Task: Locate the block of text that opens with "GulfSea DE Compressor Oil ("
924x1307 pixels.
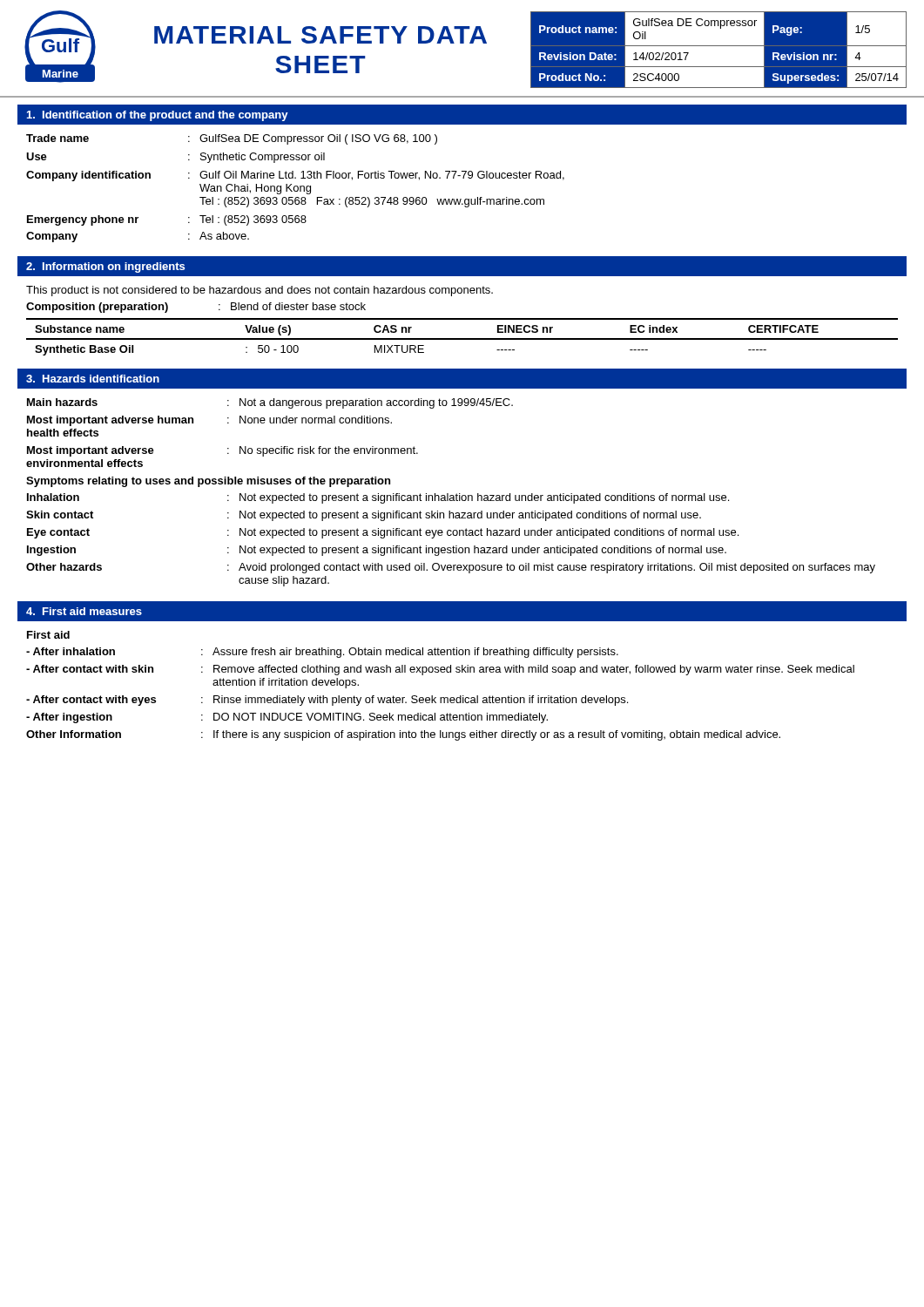Action: pyautogui.click(x=319, y=138)
